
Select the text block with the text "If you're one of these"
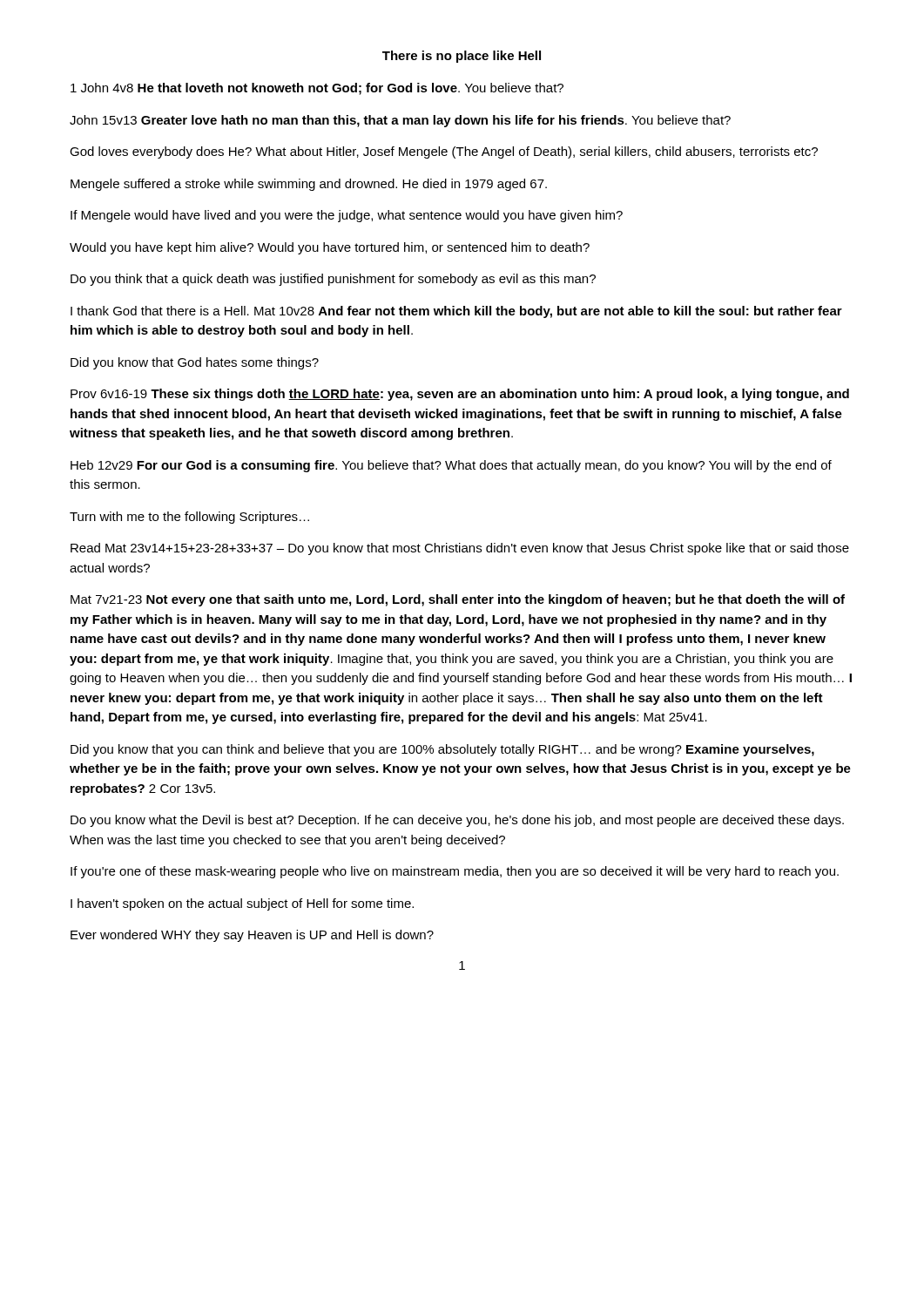coord(455,871)
